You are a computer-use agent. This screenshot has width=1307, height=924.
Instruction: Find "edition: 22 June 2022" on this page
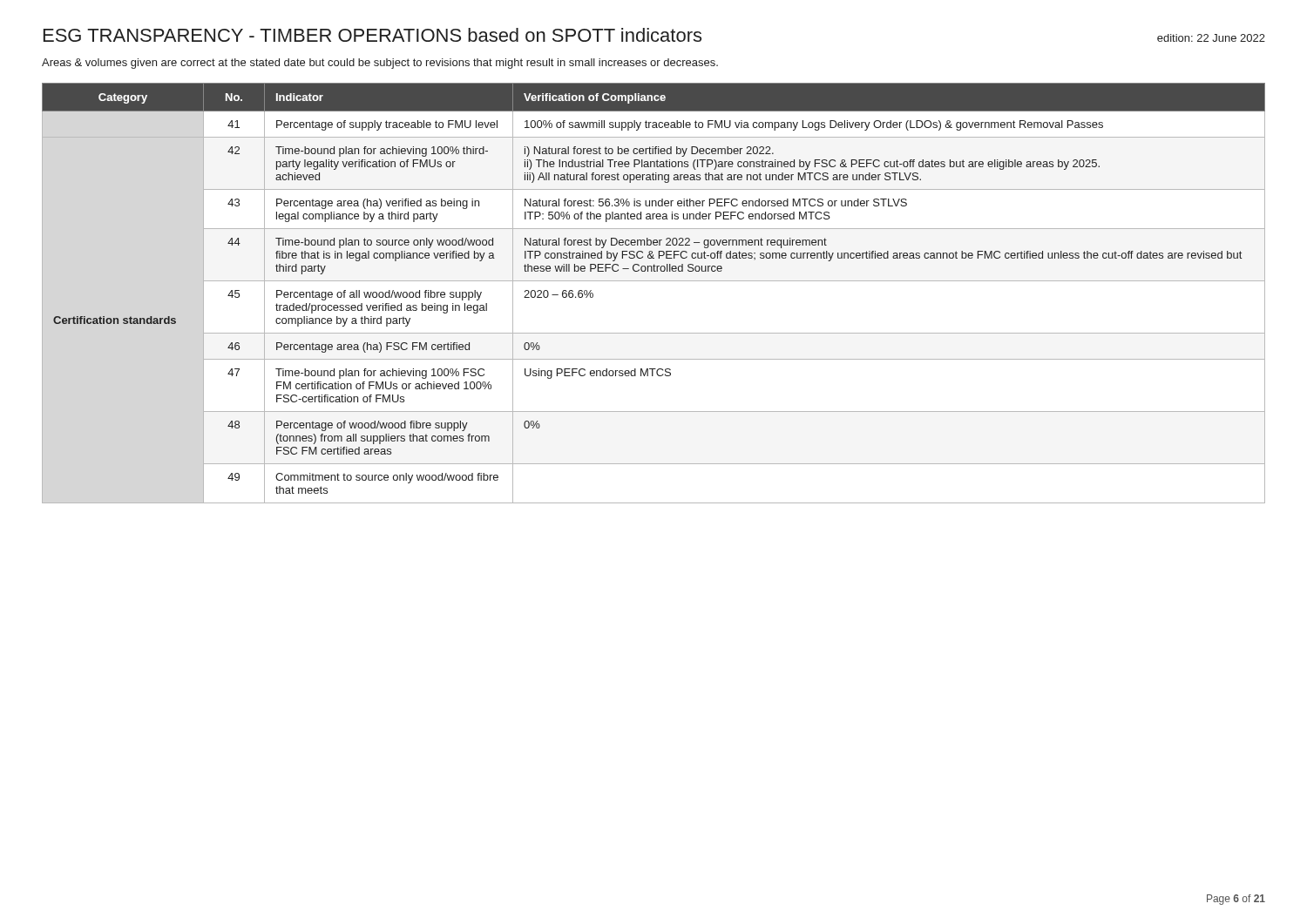(x=1211, y=38)
